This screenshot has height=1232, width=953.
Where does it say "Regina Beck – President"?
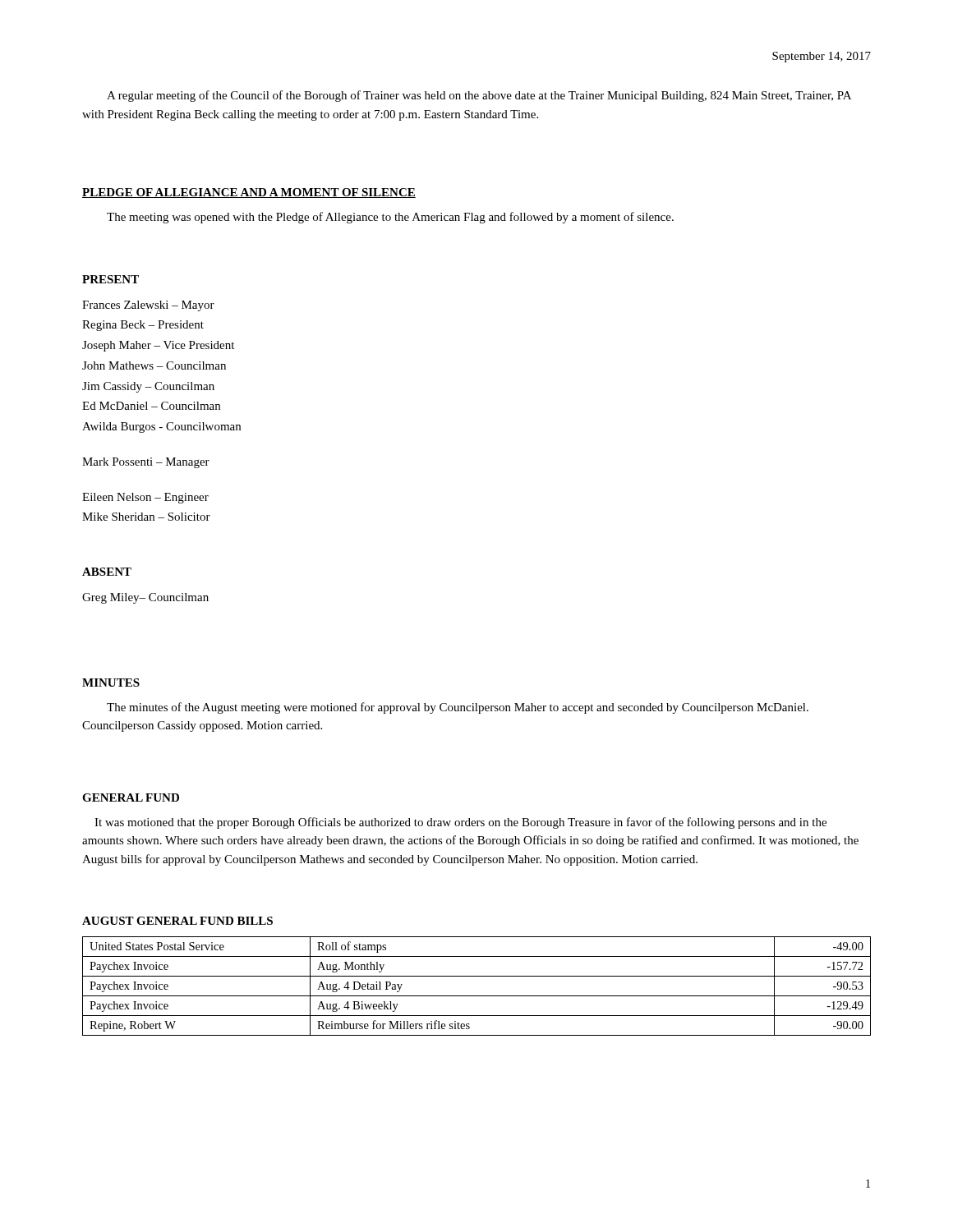(143, 325)
